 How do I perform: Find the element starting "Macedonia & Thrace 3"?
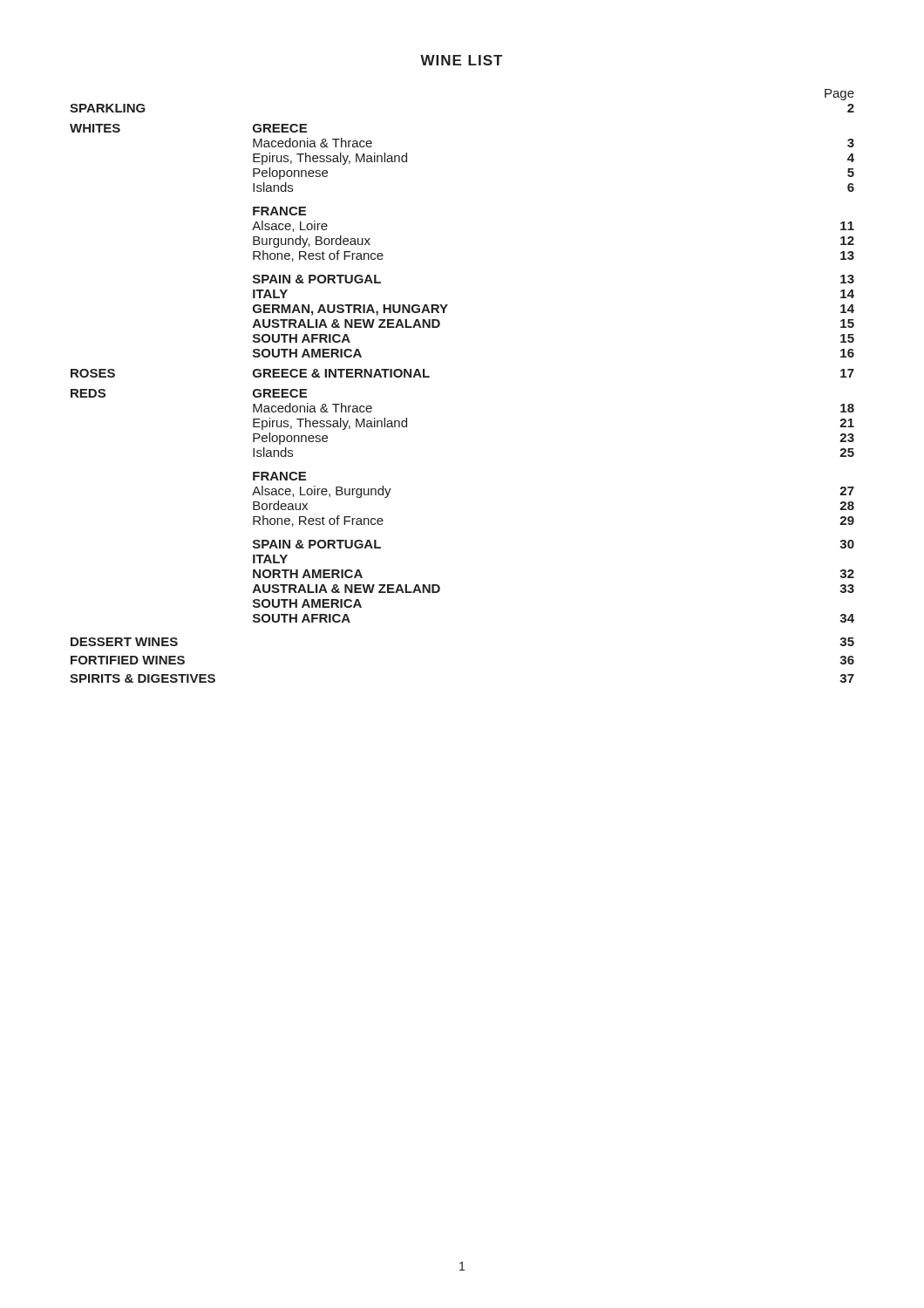pyautogui.click(x=313, y=142)
